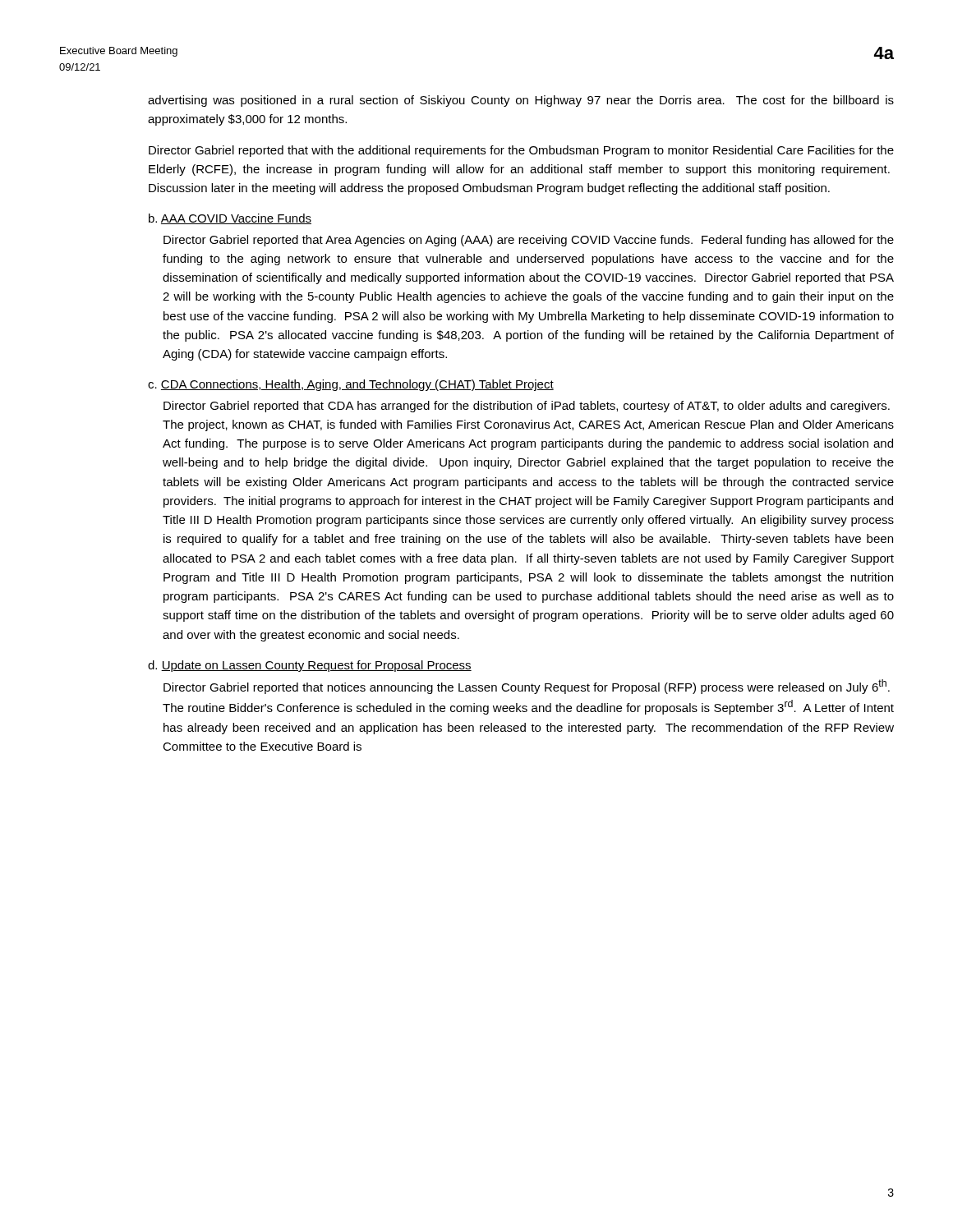
Task: Click the passage that begins "advertising was positioned"
Action: (x=521, y=109)
